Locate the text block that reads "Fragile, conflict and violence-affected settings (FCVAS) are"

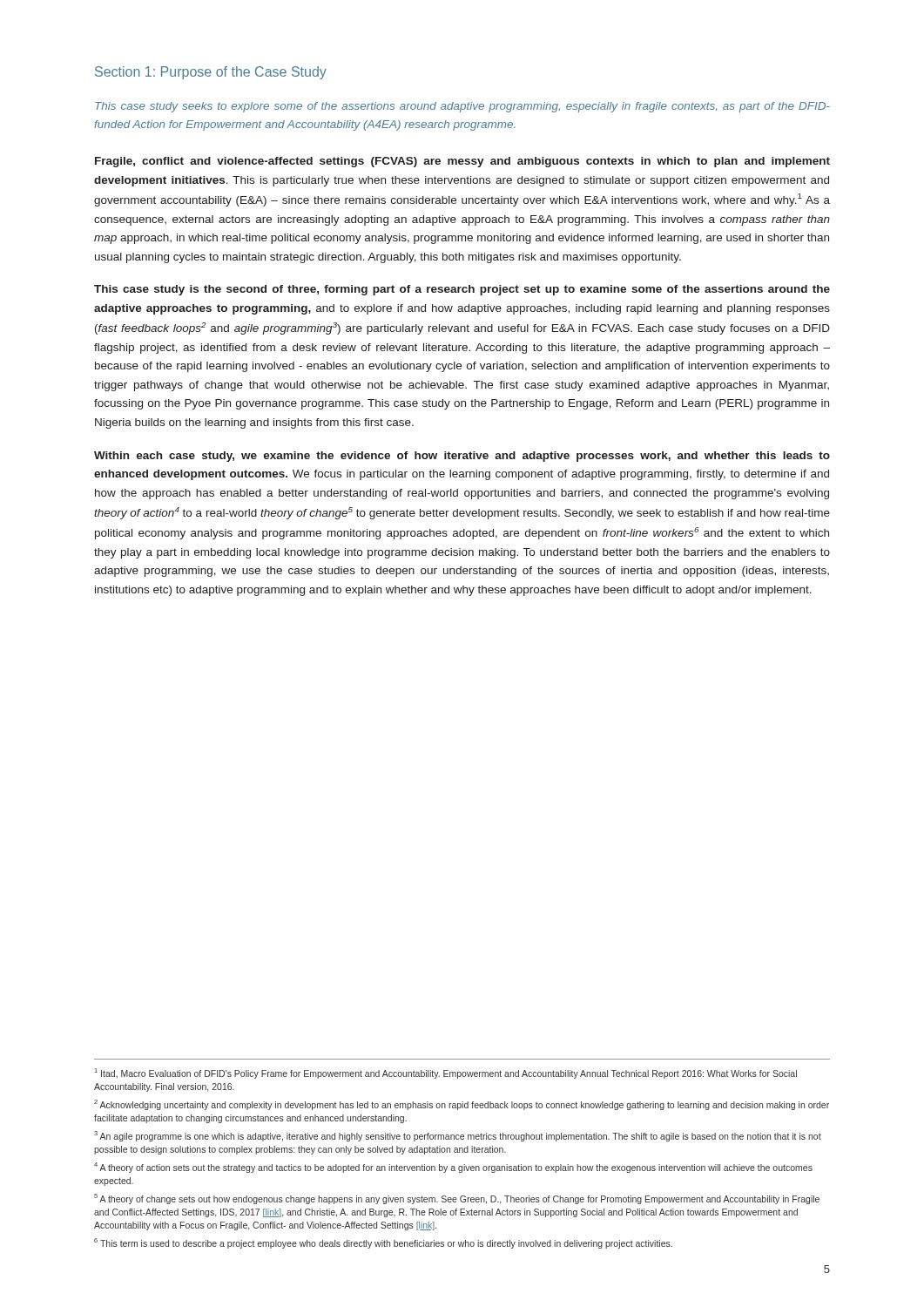pos(462,209)
